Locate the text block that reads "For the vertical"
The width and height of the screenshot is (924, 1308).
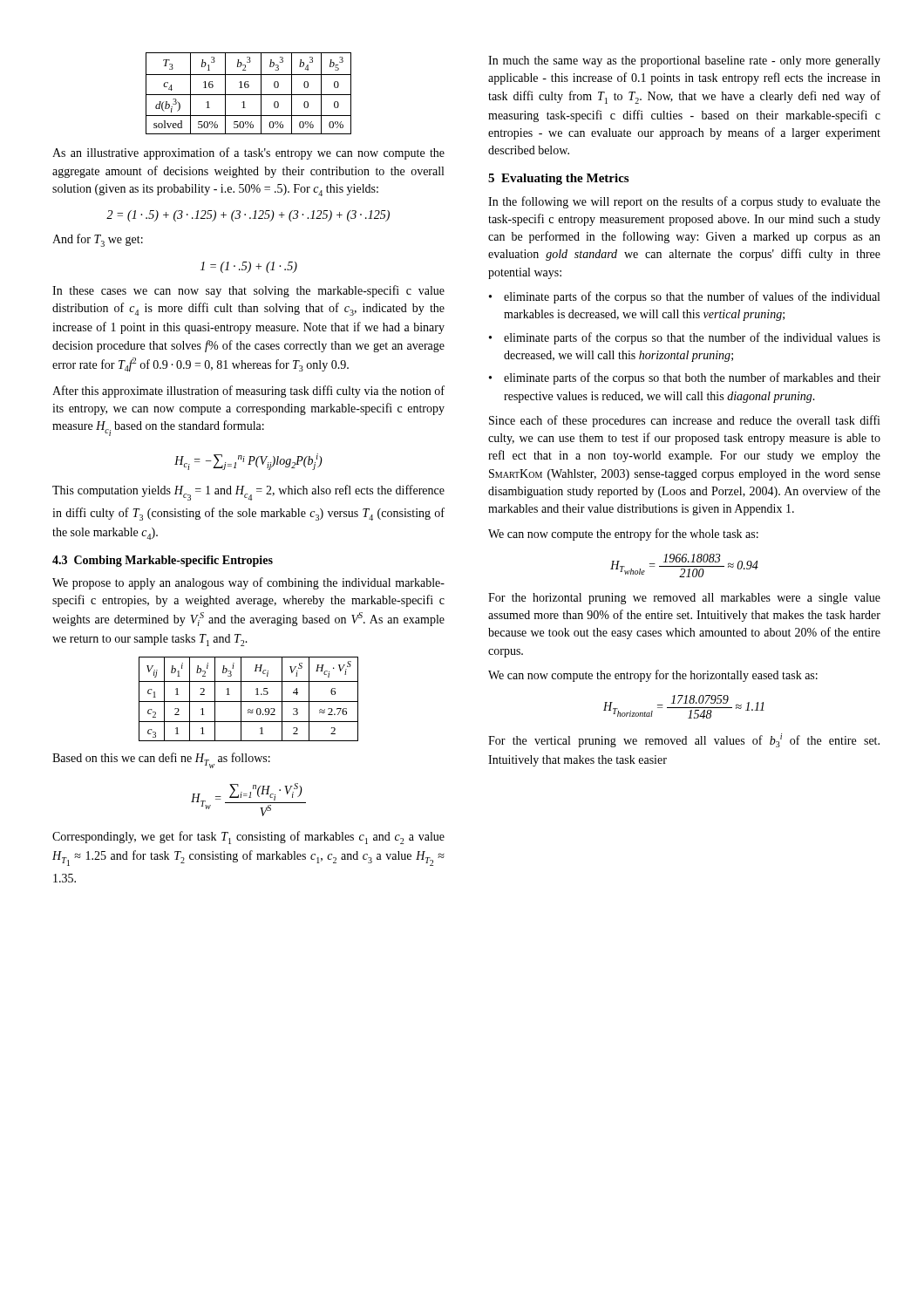click(x=684, y=750)
